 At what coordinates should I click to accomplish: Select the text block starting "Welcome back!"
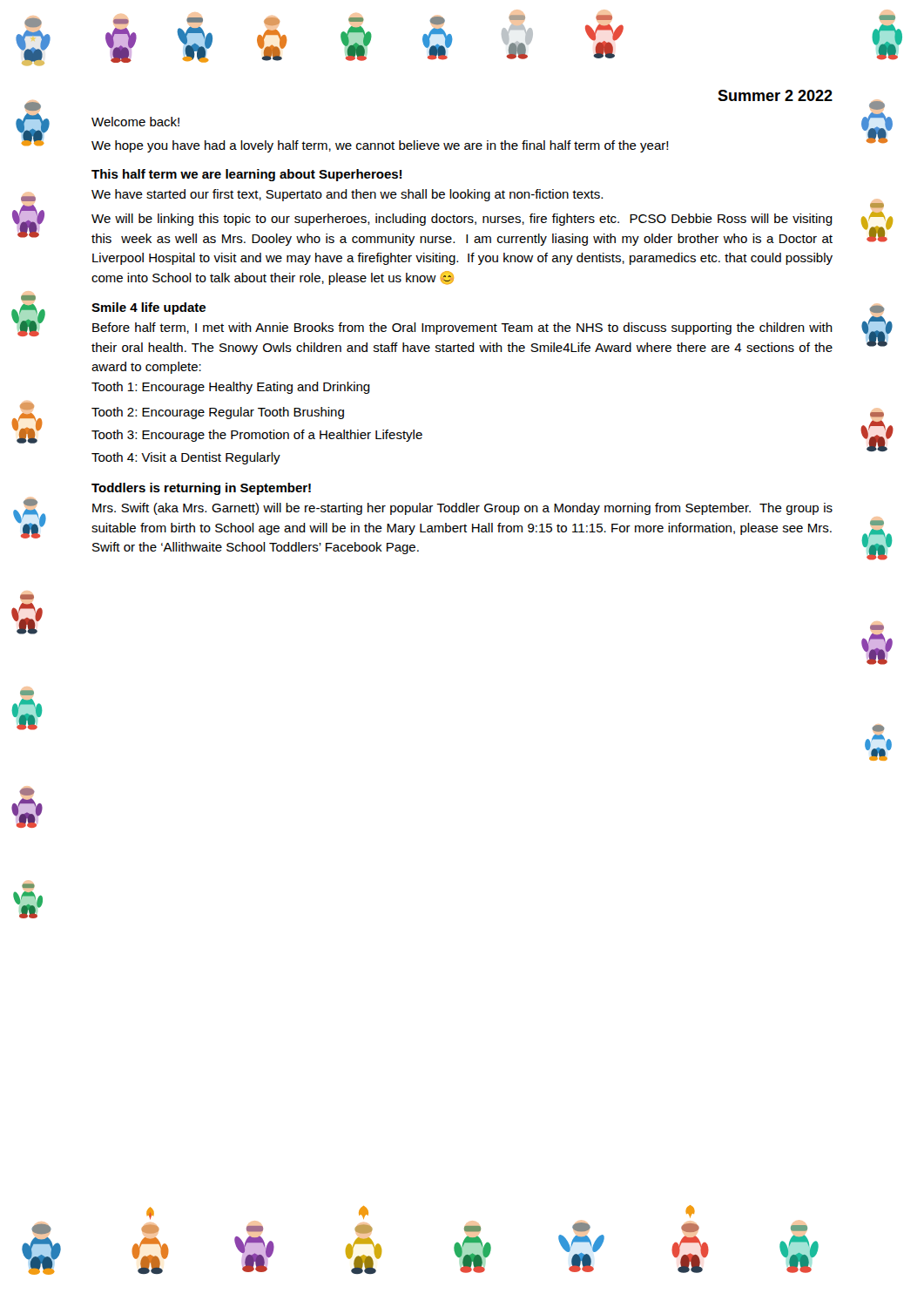click(136, 122)
